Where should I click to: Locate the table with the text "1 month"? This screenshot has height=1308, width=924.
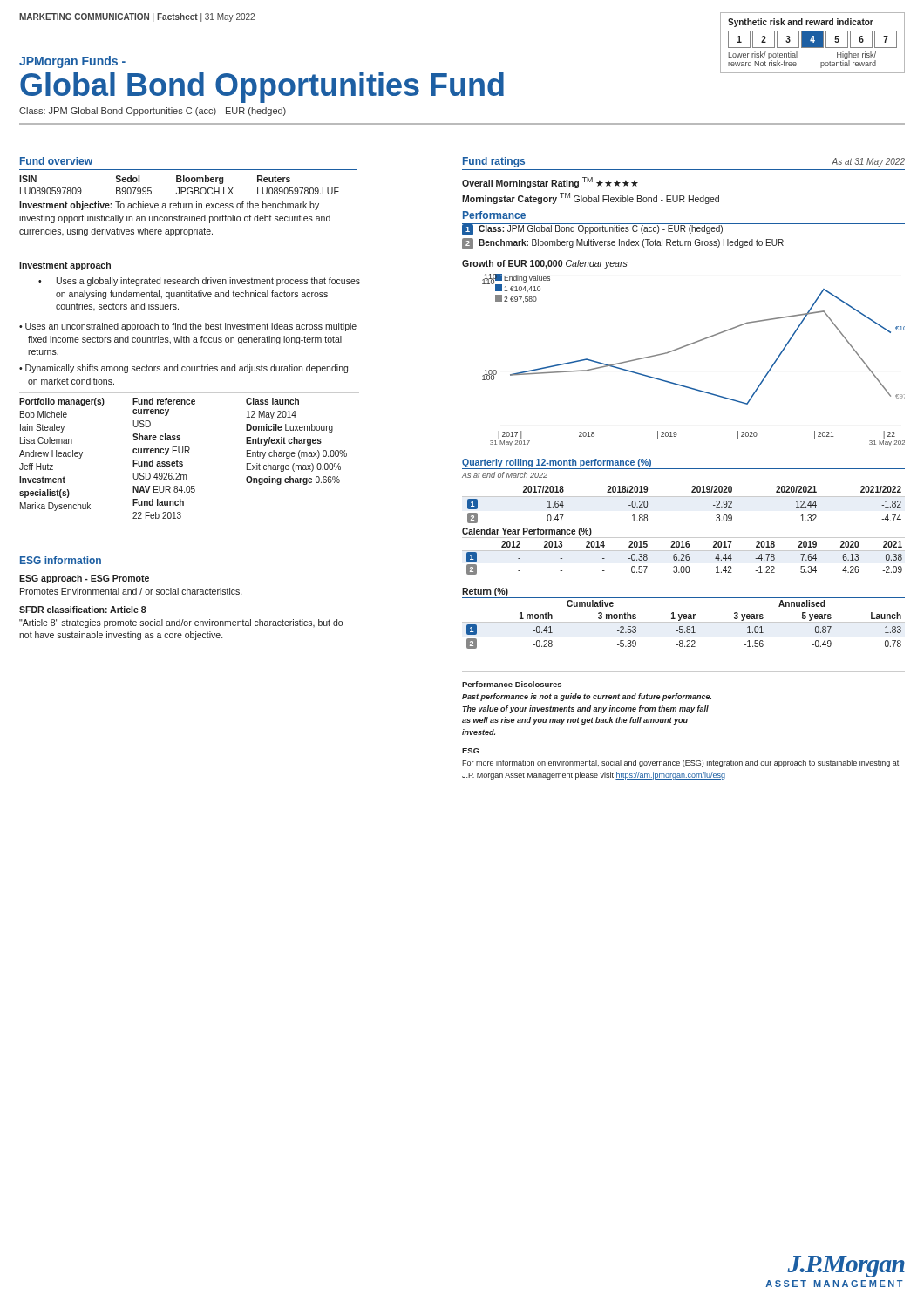coord(683,624)
